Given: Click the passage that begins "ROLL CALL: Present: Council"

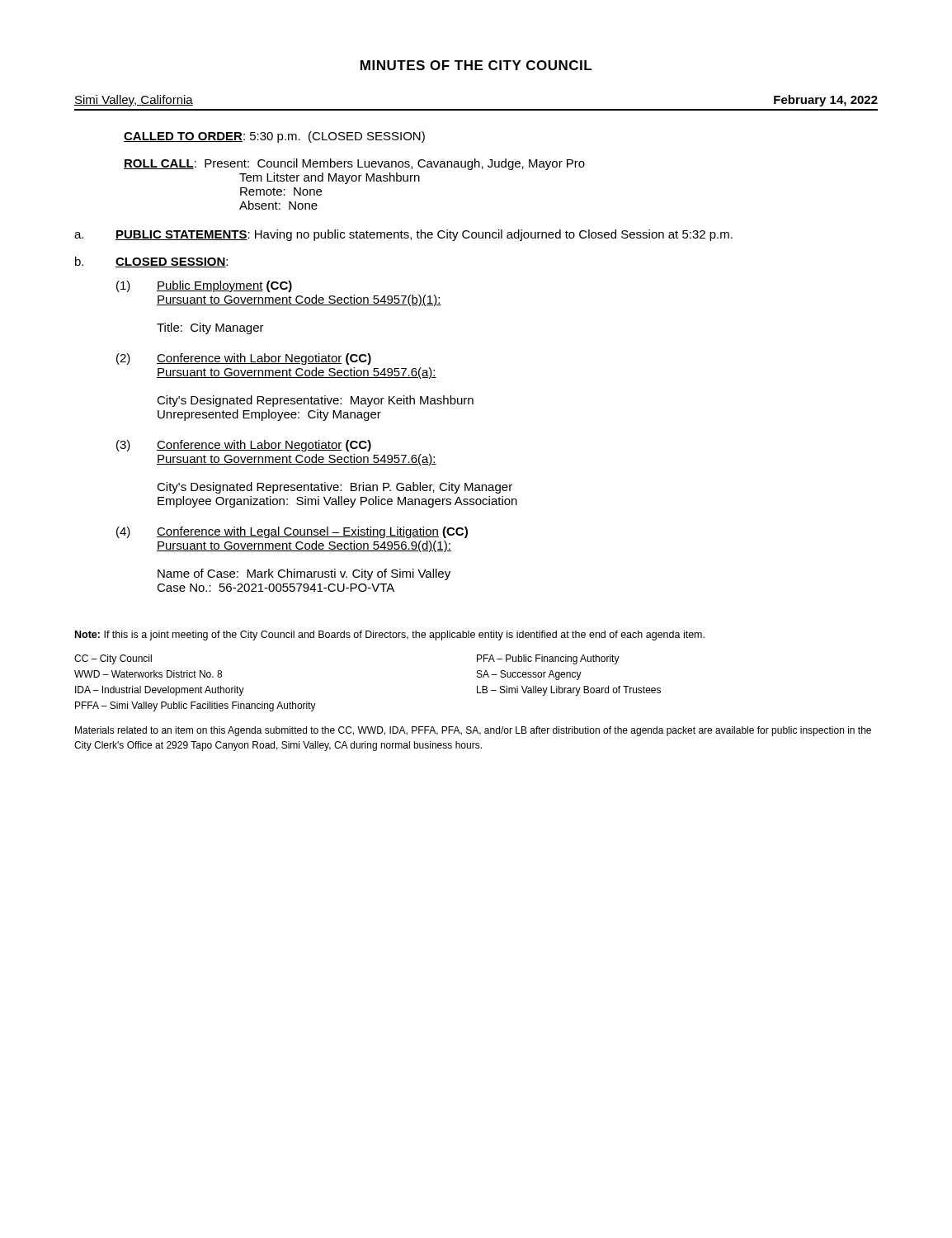Looking at the screenshot, I should [x=354, y=164].
